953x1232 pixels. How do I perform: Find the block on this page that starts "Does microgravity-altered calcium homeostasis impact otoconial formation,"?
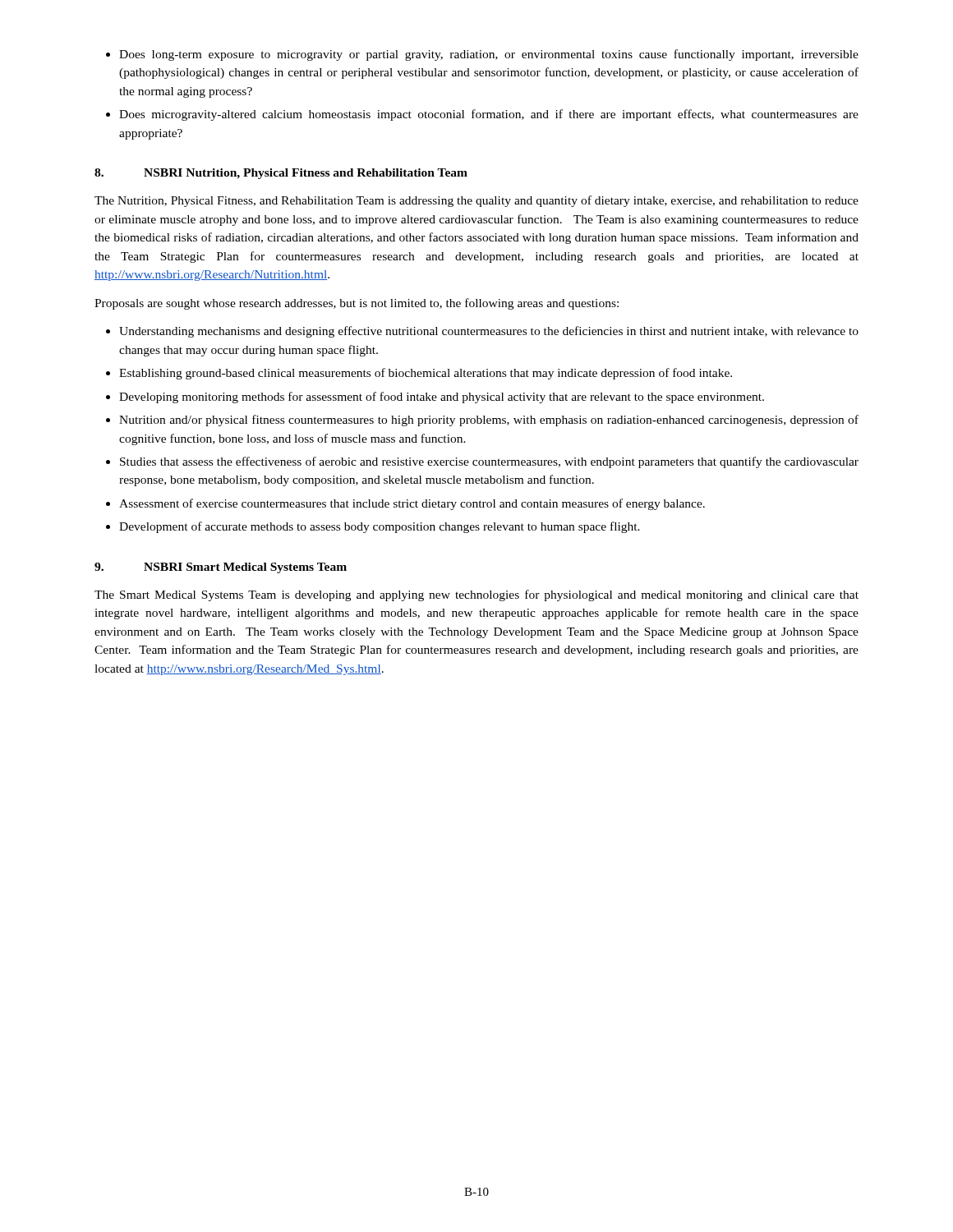(489, 124)
